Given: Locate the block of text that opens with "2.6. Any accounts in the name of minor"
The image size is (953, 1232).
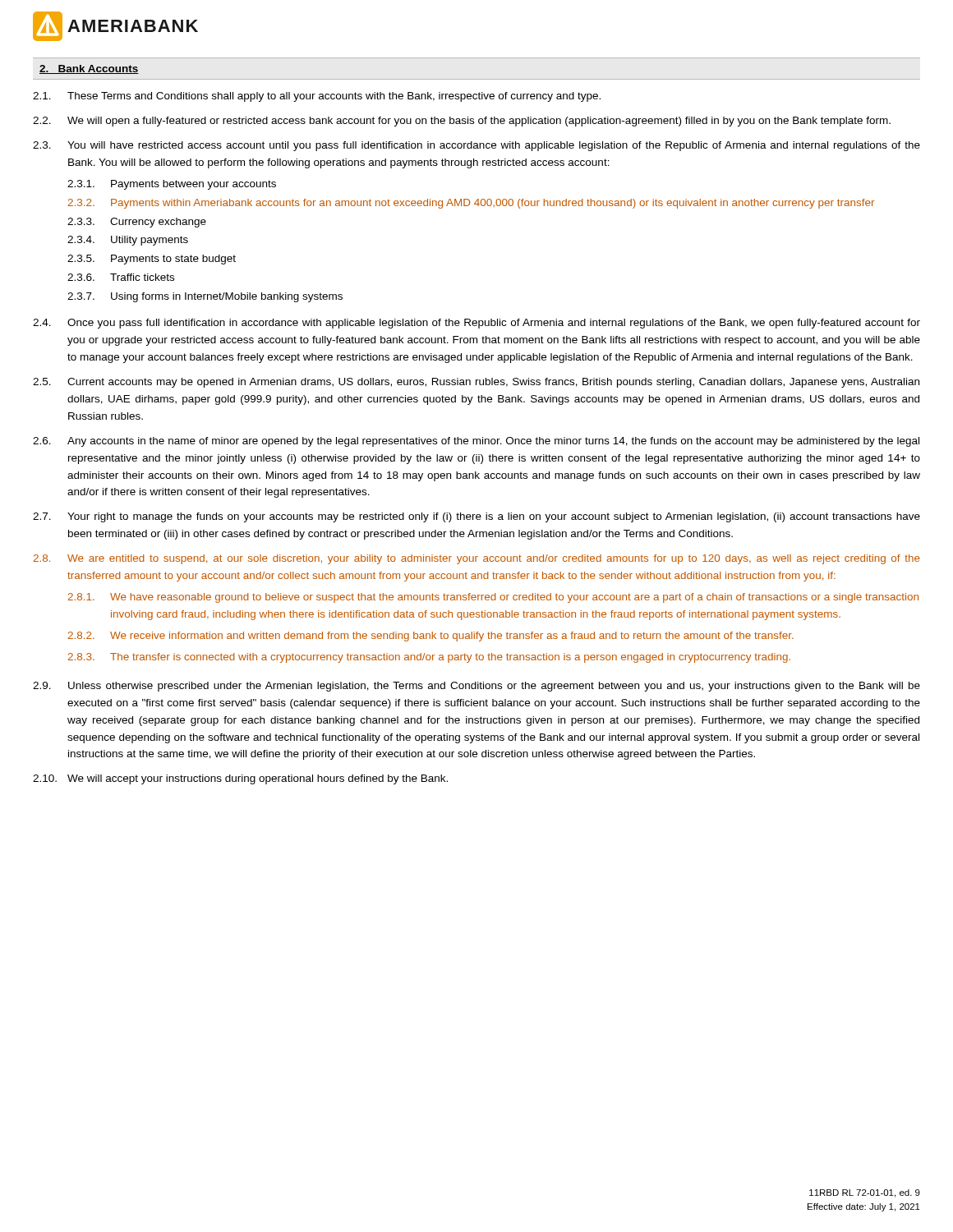Looking at the screenshot, I should click(x=476, y=467).
